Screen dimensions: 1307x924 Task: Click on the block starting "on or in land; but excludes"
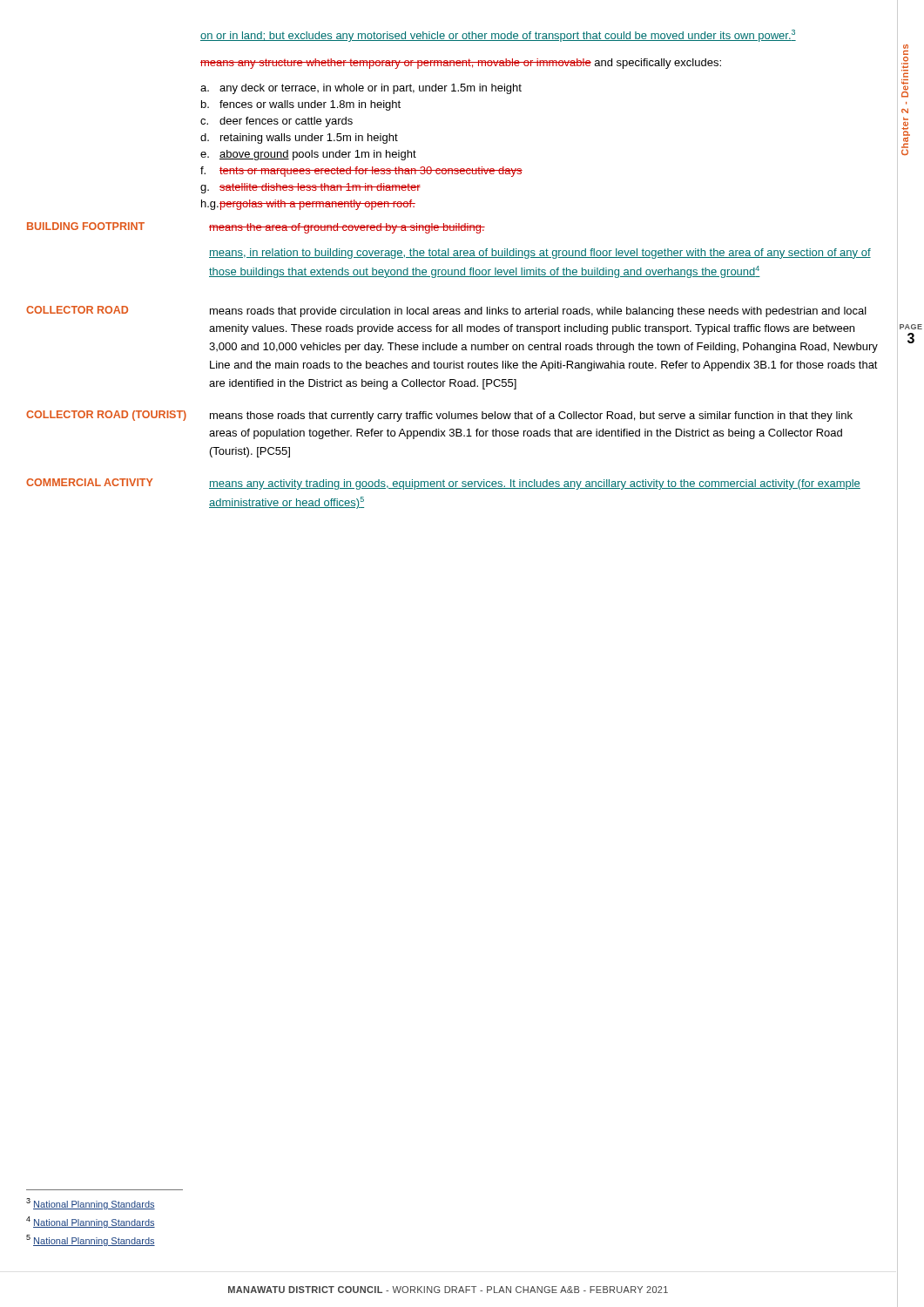coord(498,35)
